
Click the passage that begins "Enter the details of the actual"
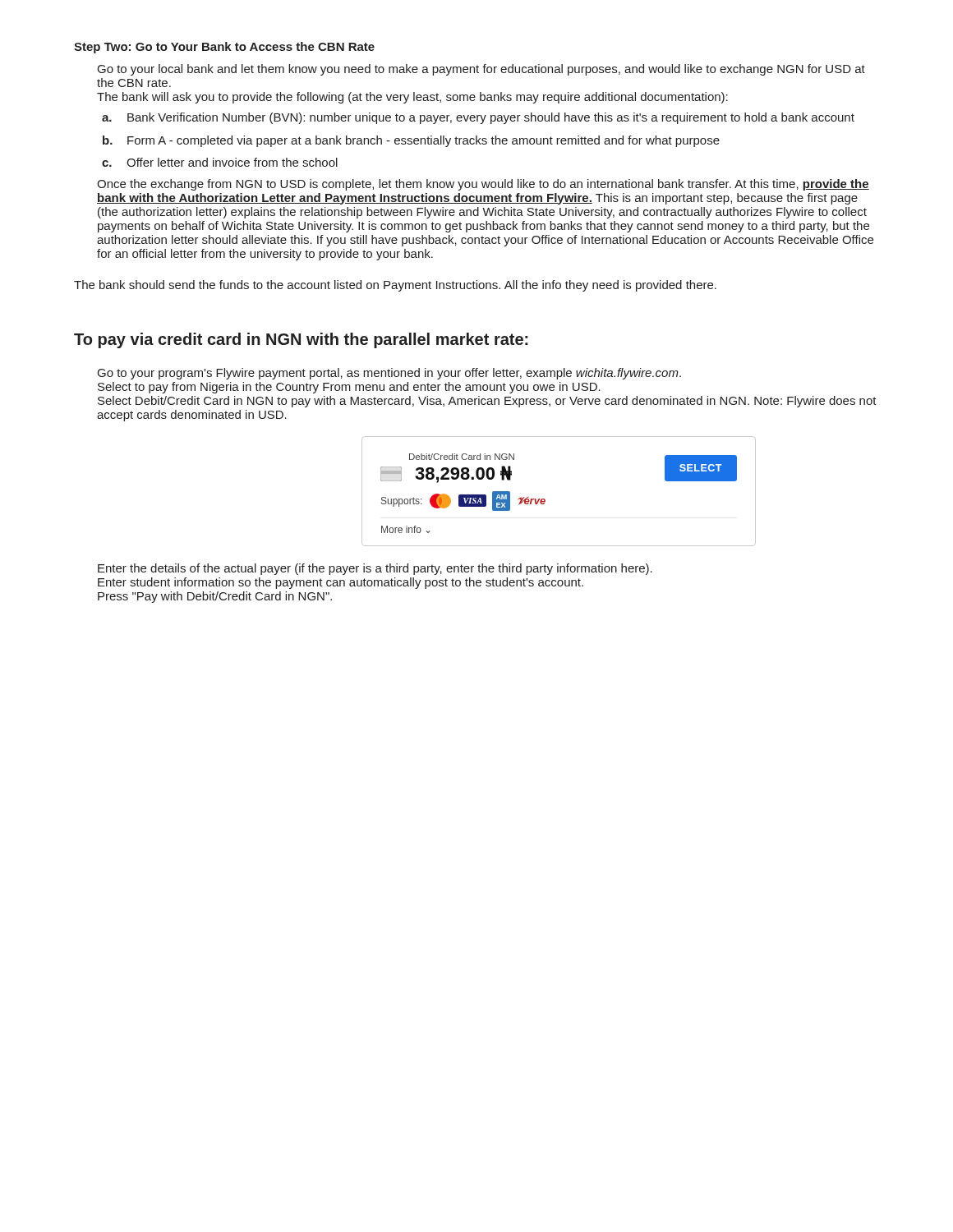[x=488, y=568]
